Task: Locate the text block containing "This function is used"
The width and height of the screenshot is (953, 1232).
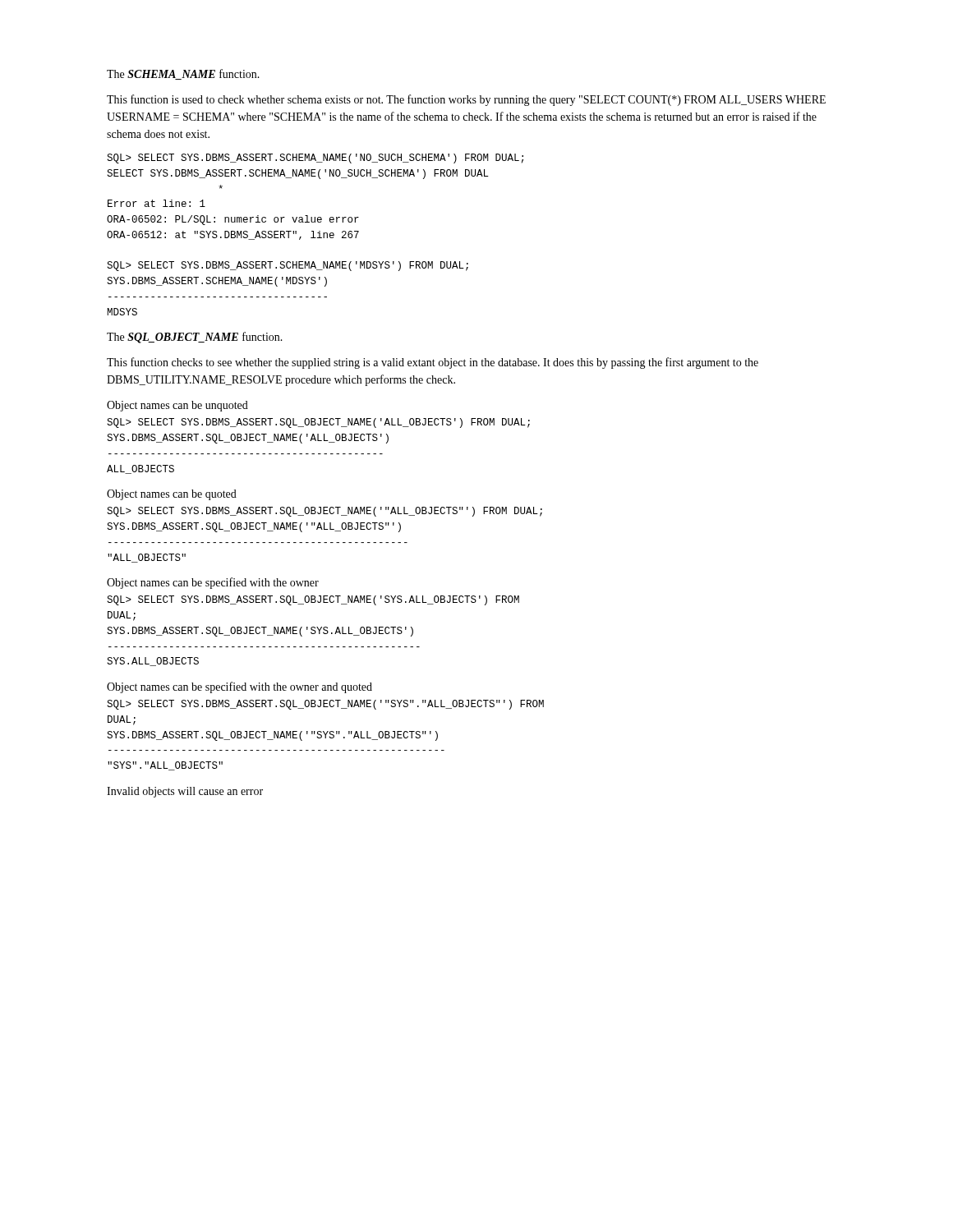Action: point(466,117)
